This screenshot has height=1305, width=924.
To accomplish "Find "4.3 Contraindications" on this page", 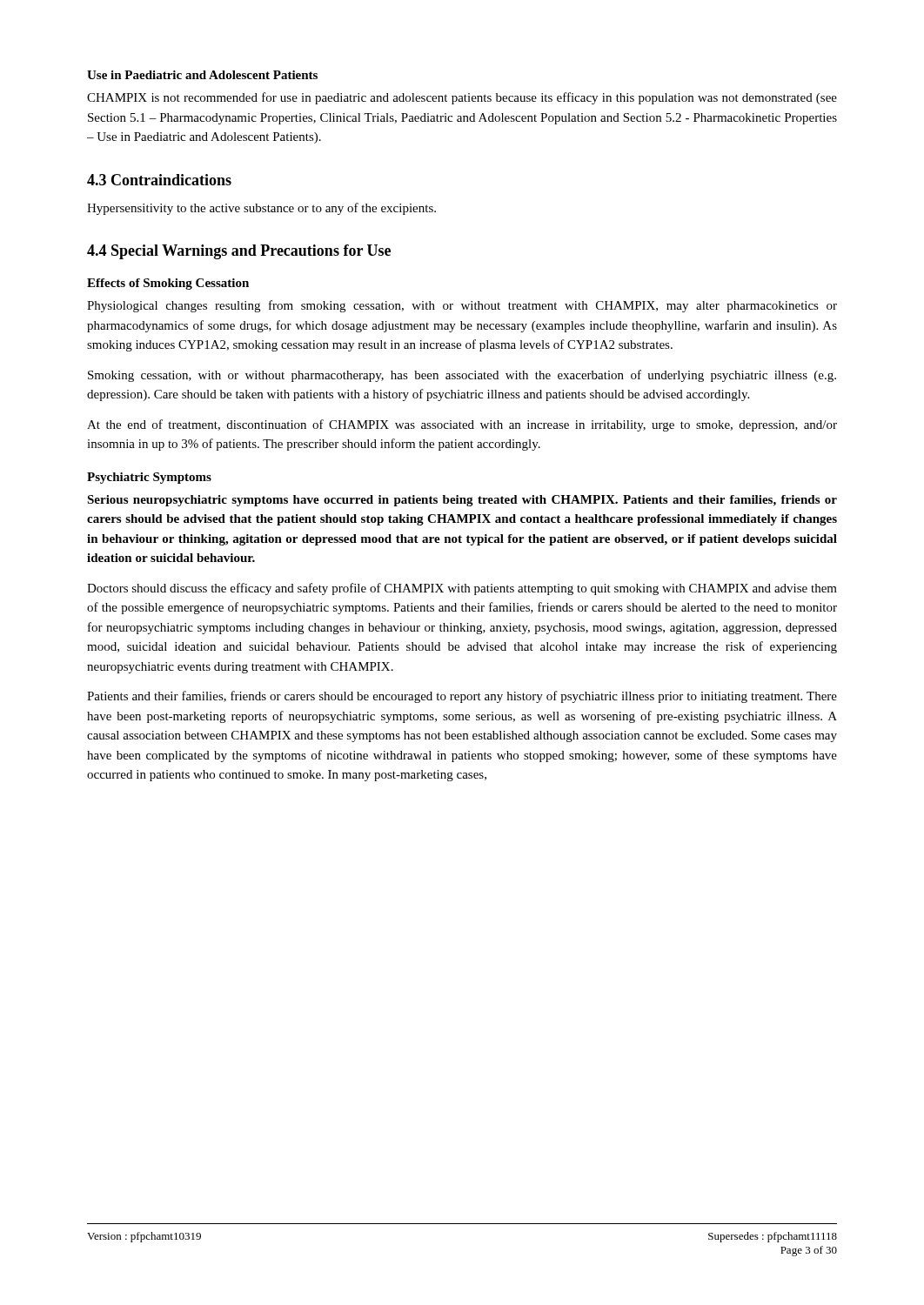I will [x=159, y=180].
